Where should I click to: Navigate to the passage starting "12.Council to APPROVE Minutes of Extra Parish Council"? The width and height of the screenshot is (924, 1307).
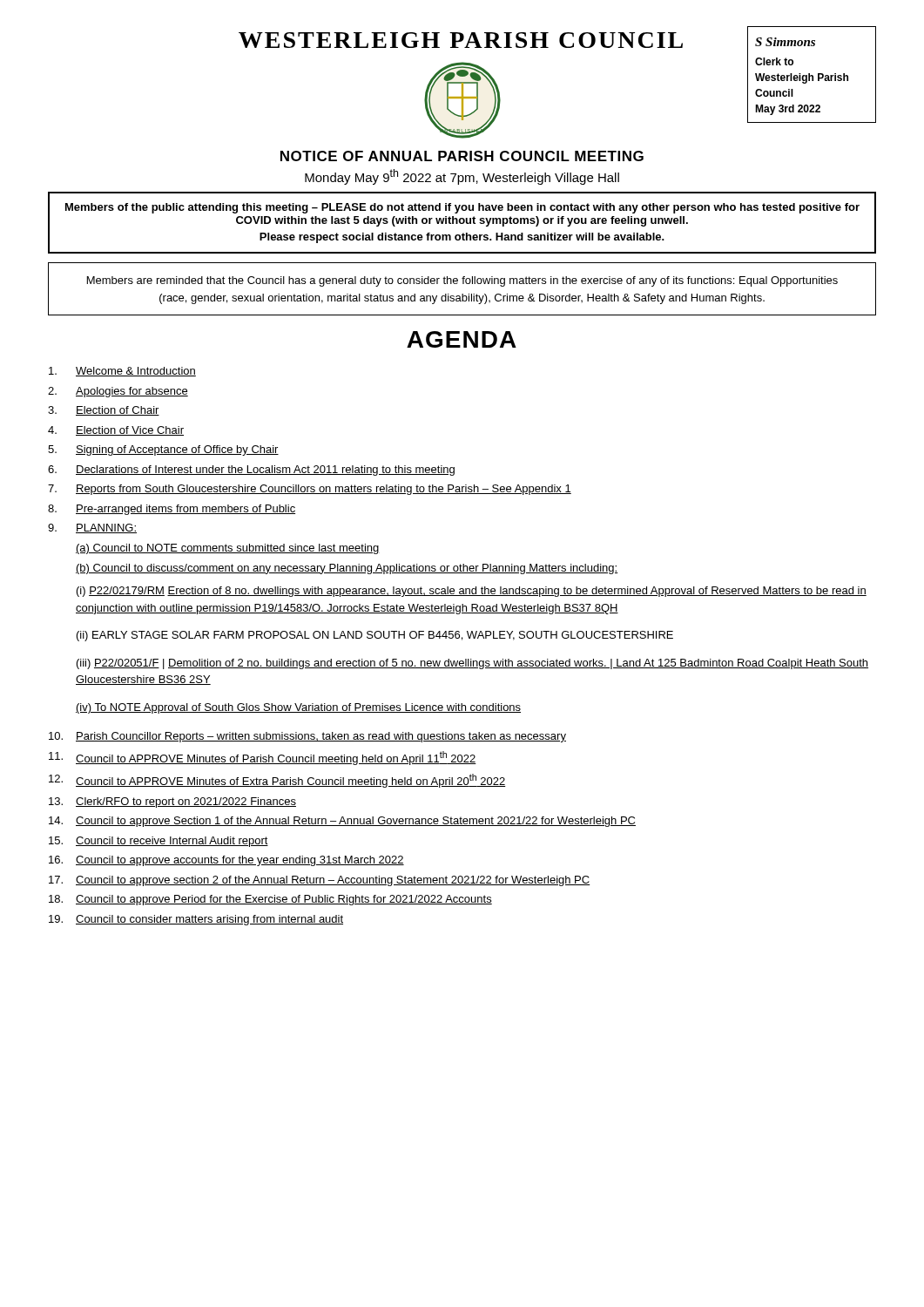click(x=277, y=780)
